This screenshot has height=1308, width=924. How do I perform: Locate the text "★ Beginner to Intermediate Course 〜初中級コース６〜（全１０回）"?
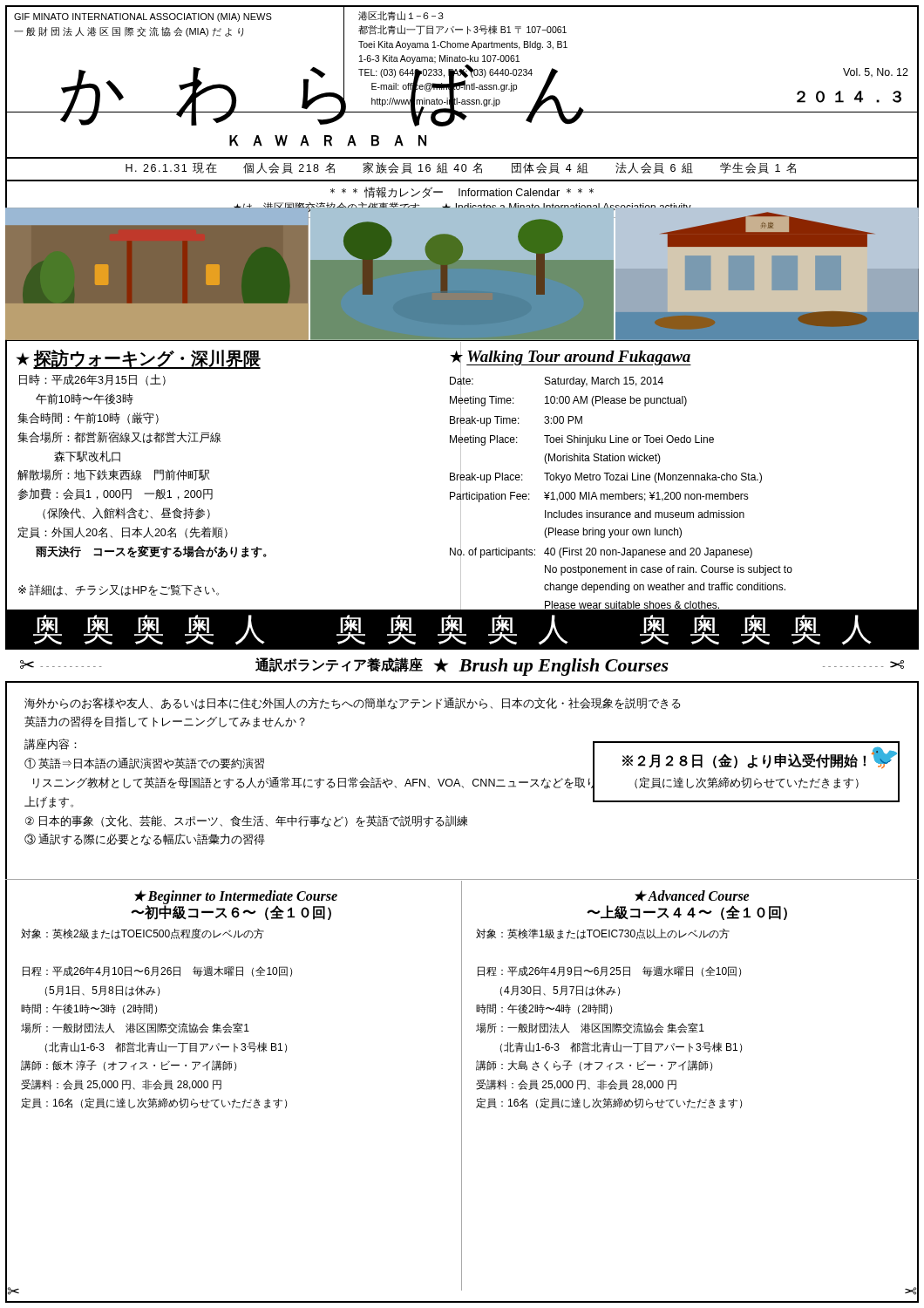pos(235,904)
